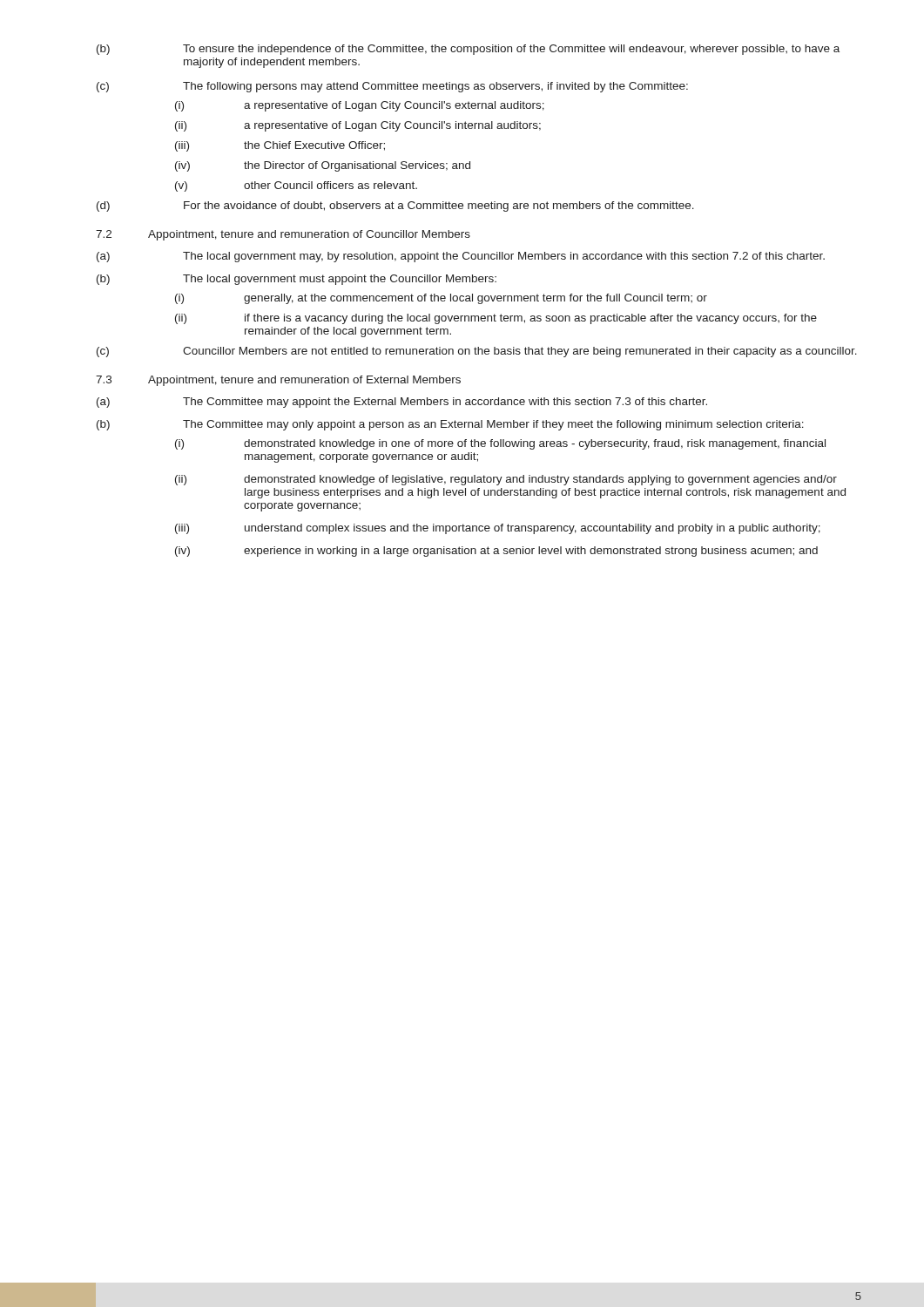Image resolution: width=924 pixels, height=1307 pixels.
Task: Click the passage that begins "(i) a representative of Logan City Council's external"
Action: point(518,105)
